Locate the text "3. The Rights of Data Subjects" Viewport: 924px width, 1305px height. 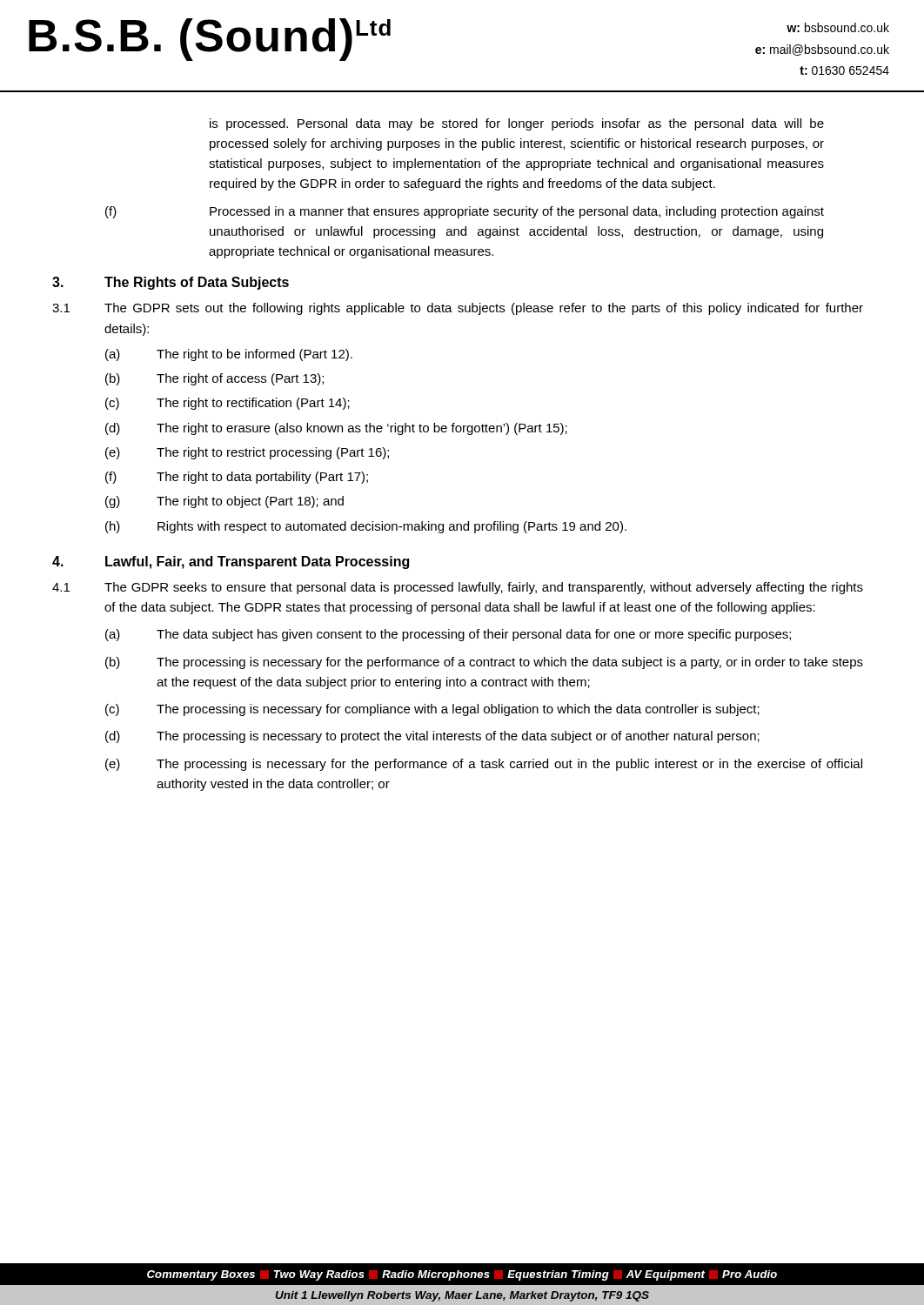pos(171,283)
